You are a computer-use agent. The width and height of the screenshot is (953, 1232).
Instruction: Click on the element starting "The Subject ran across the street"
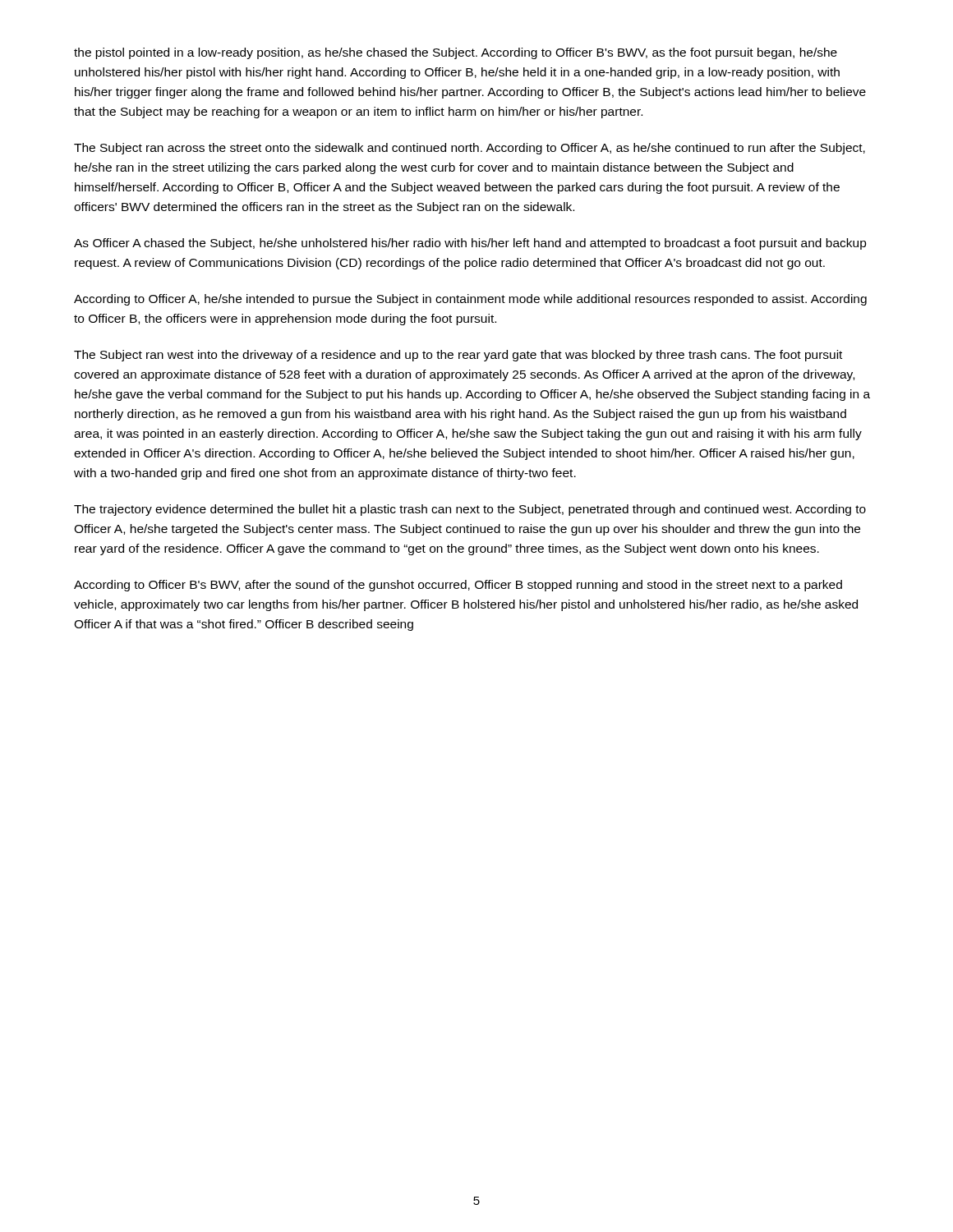click(x=470, y=177)
